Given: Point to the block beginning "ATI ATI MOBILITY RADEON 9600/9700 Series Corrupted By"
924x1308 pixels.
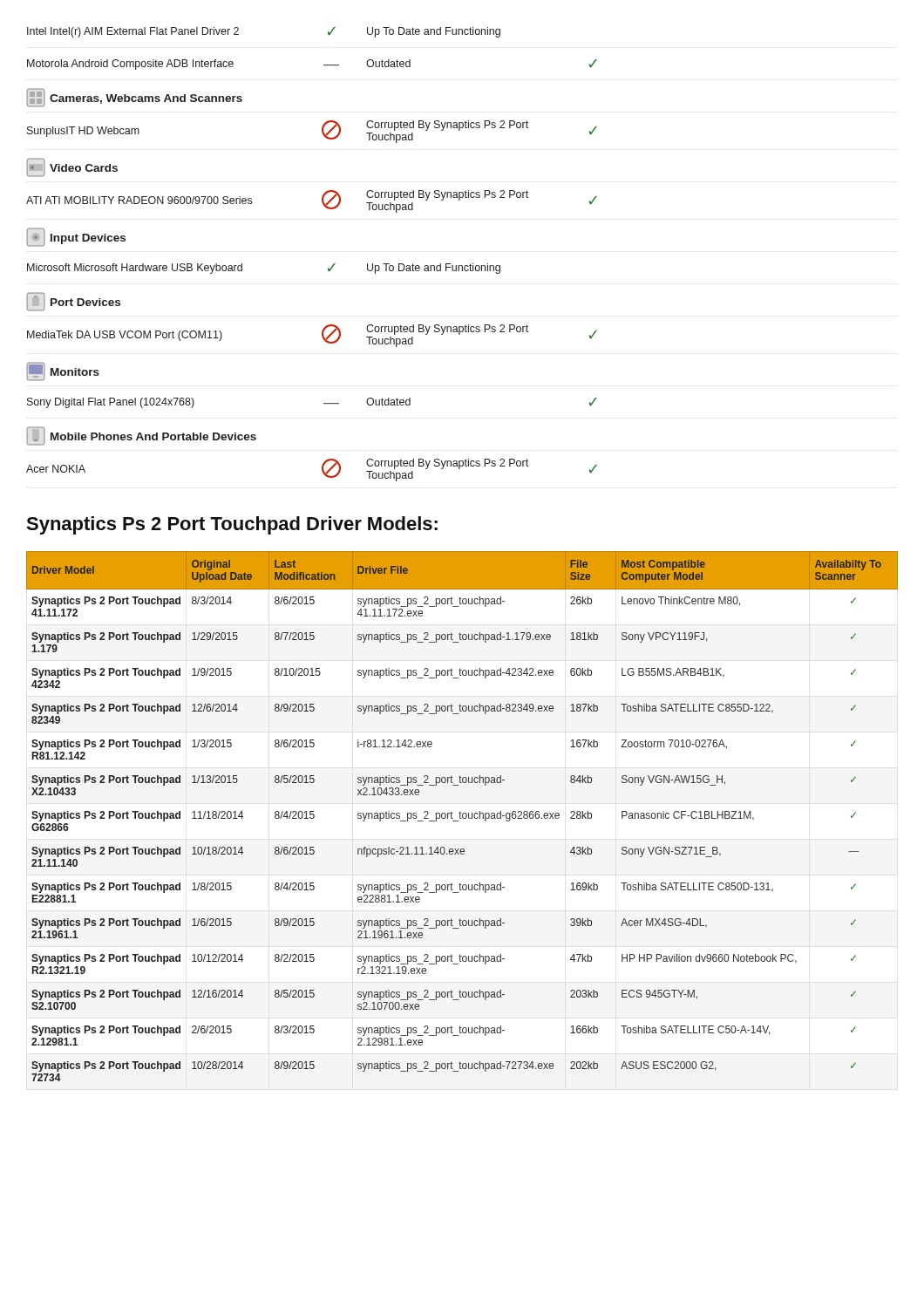Looking at the screenshot, I should (x=323, y=201).
